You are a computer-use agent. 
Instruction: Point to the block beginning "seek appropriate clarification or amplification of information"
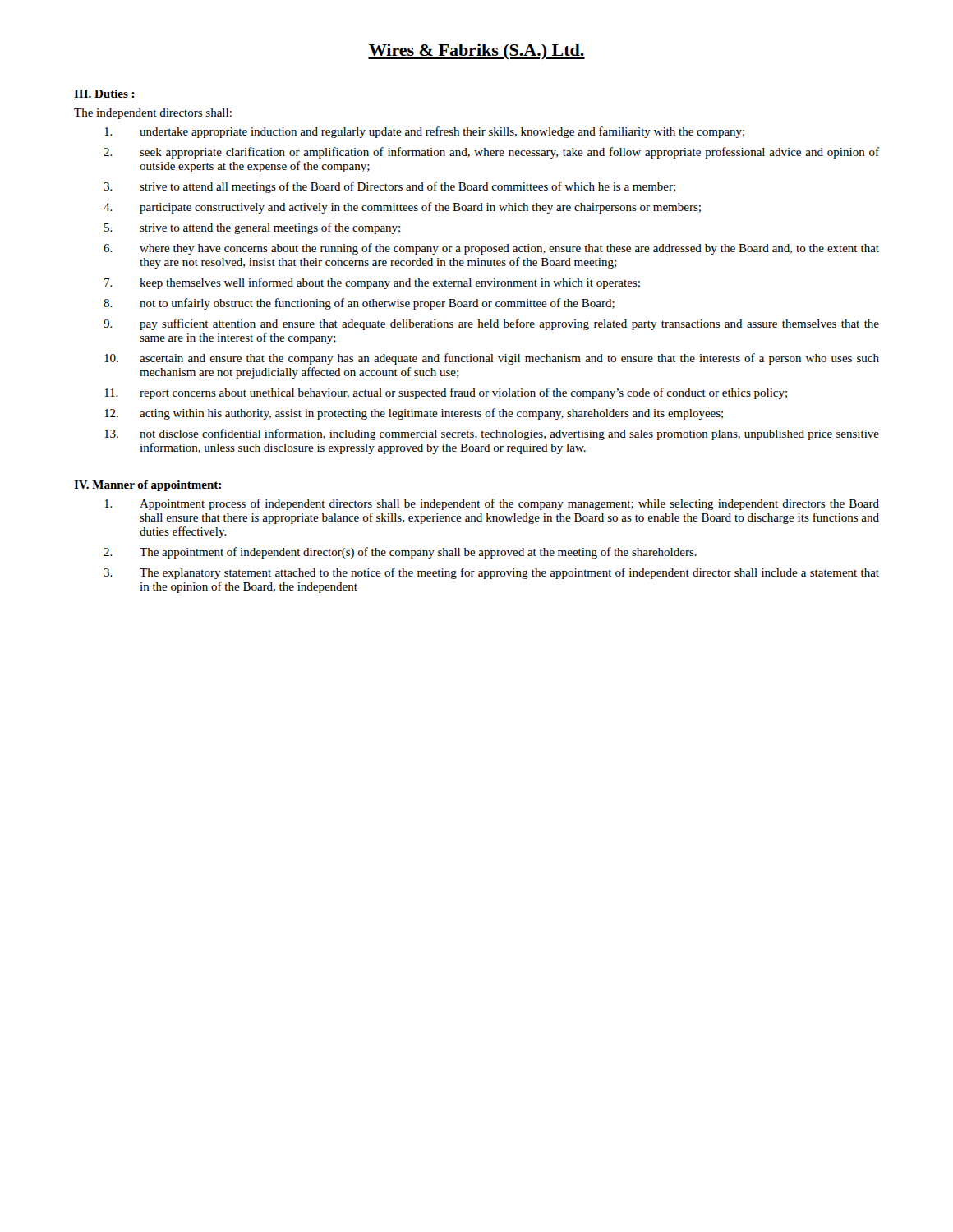coord(506,159)
